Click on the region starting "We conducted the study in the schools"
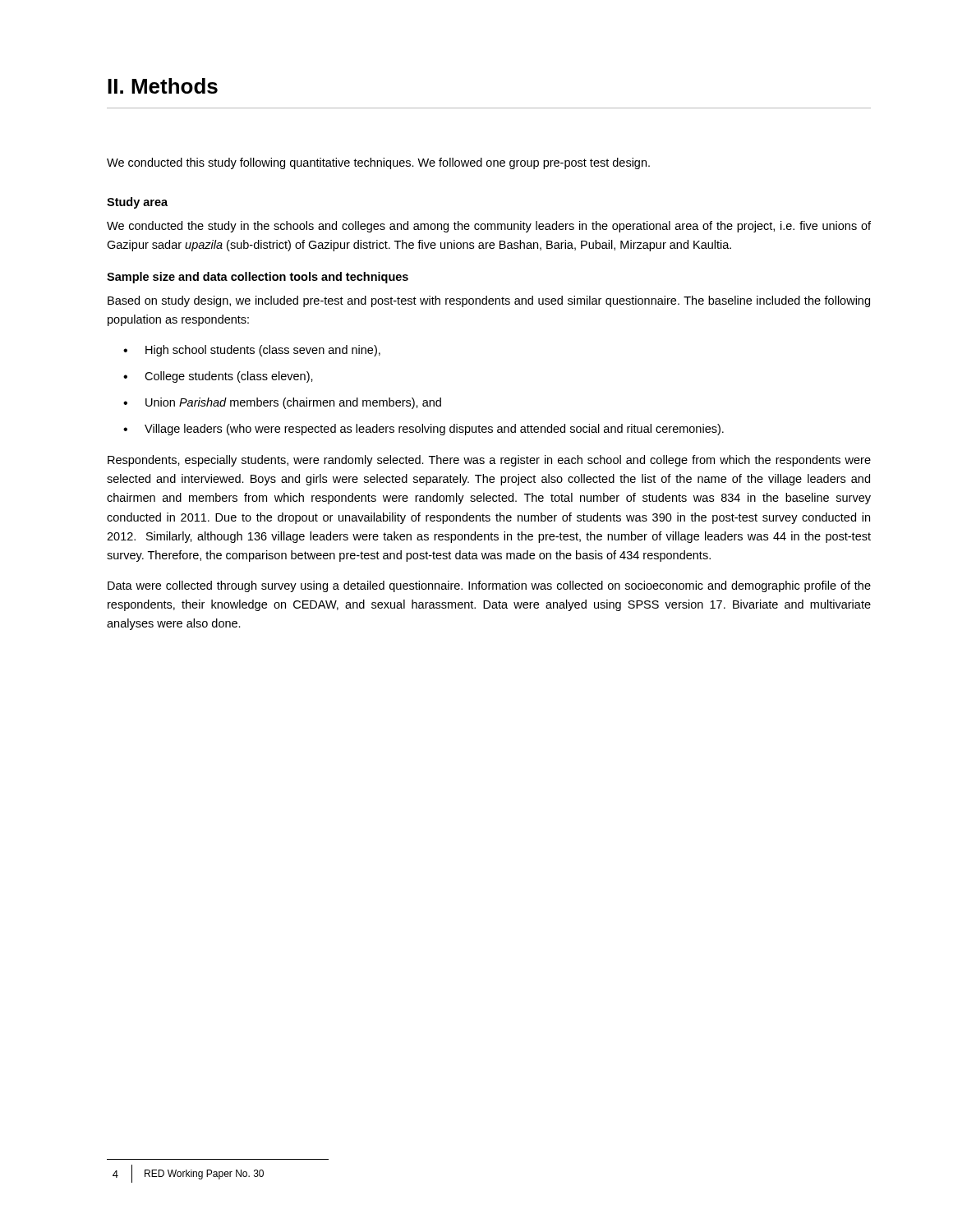 489,235
